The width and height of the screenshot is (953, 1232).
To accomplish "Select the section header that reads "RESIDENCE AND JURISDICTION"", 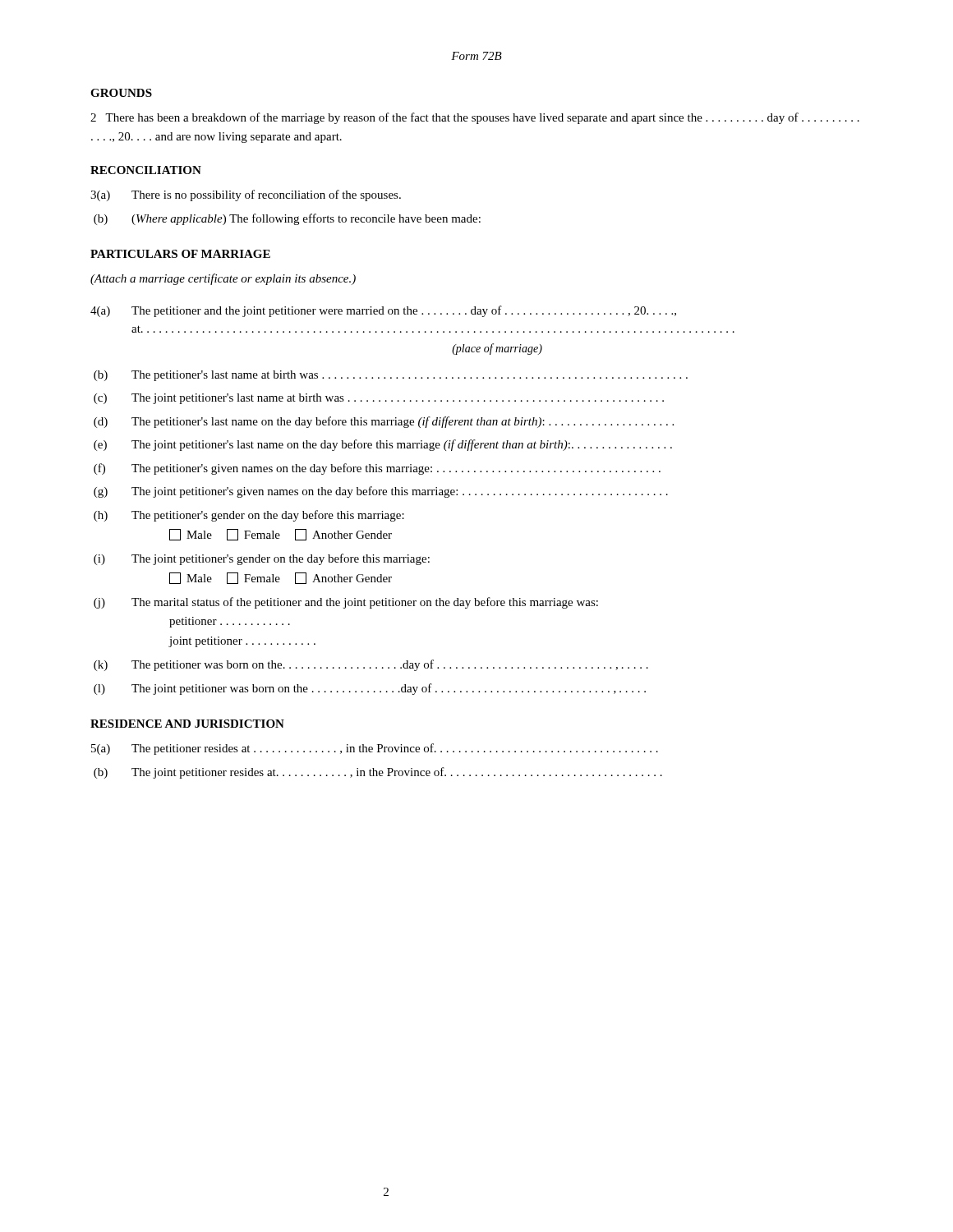I will [x=187, y=724].
